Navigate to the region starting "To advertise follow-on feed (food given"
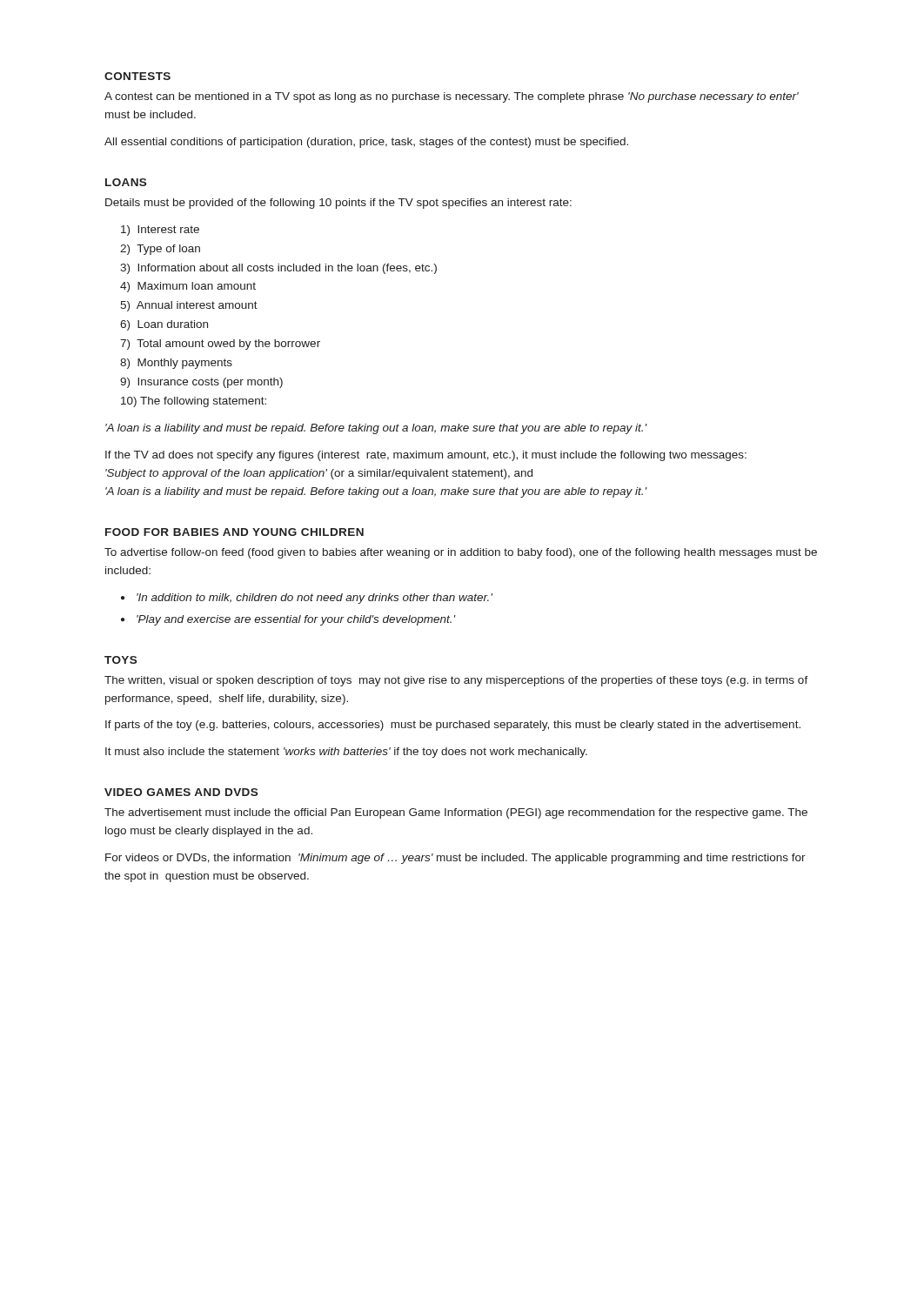 click(461, 561)
